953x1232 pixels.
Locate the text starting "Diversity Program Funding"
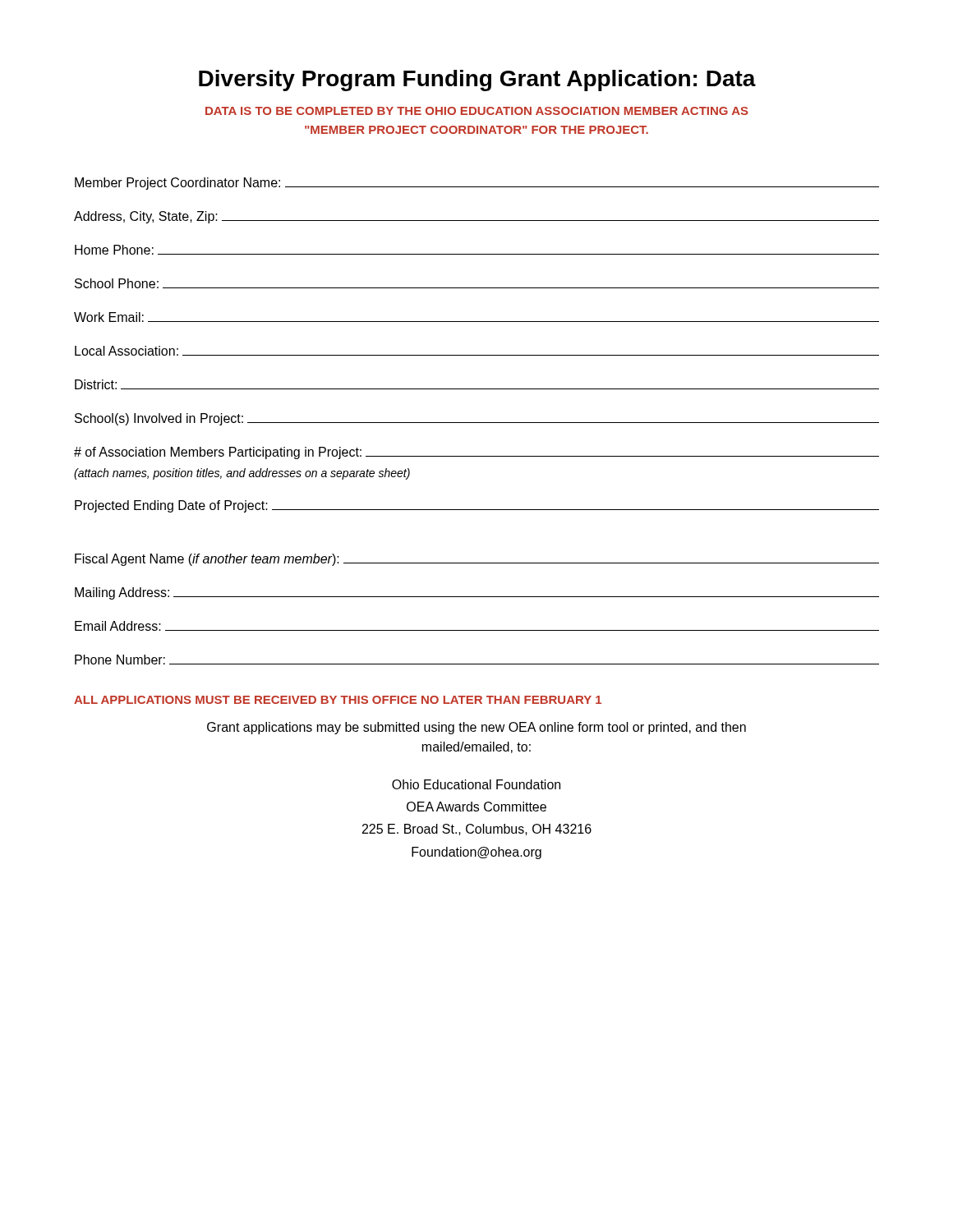(476, 79)
